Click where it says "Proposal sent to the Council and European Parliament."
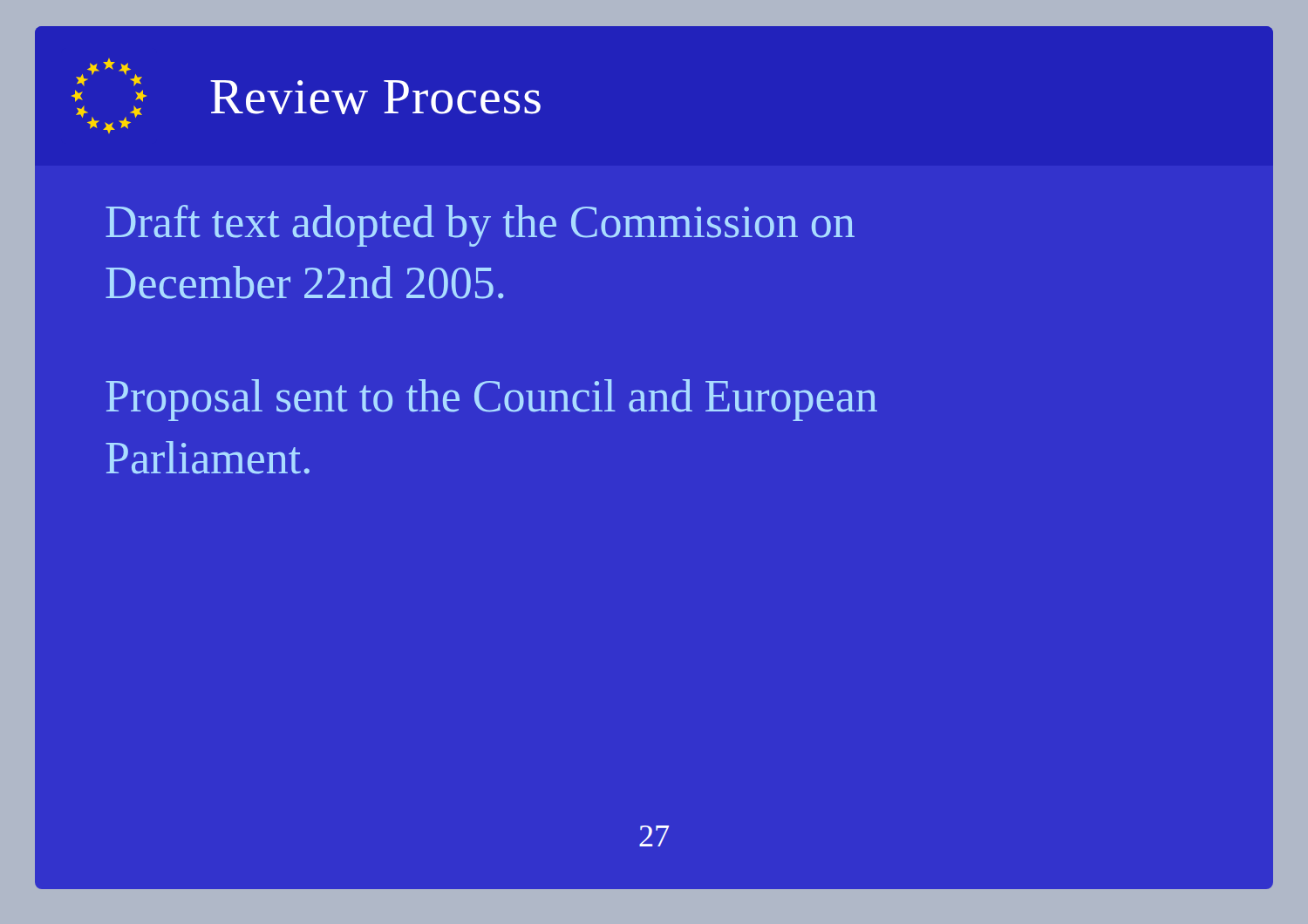1308x924 pixels. pos(491,427)
